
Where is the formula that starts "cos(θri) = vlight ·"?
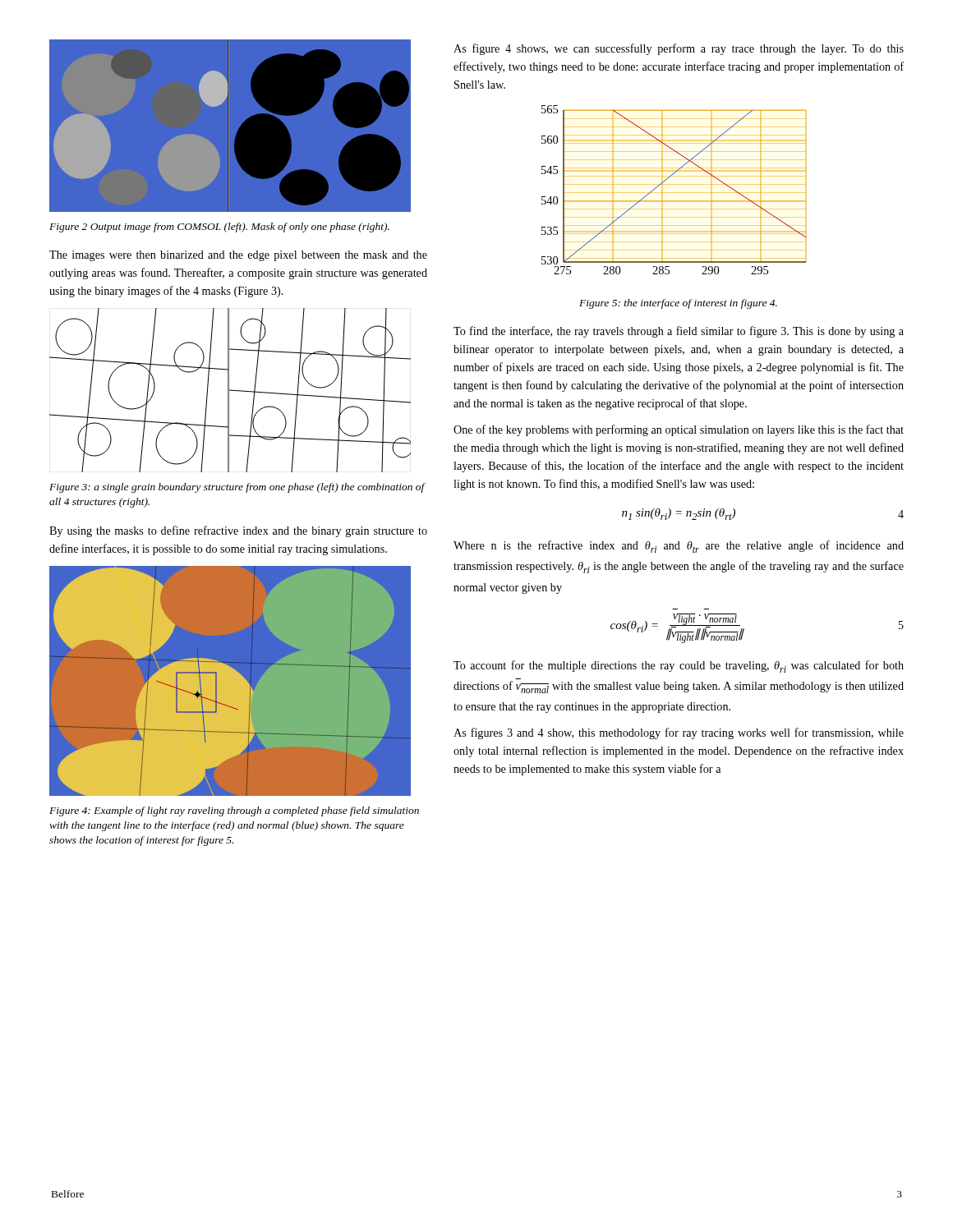[679, 626]
